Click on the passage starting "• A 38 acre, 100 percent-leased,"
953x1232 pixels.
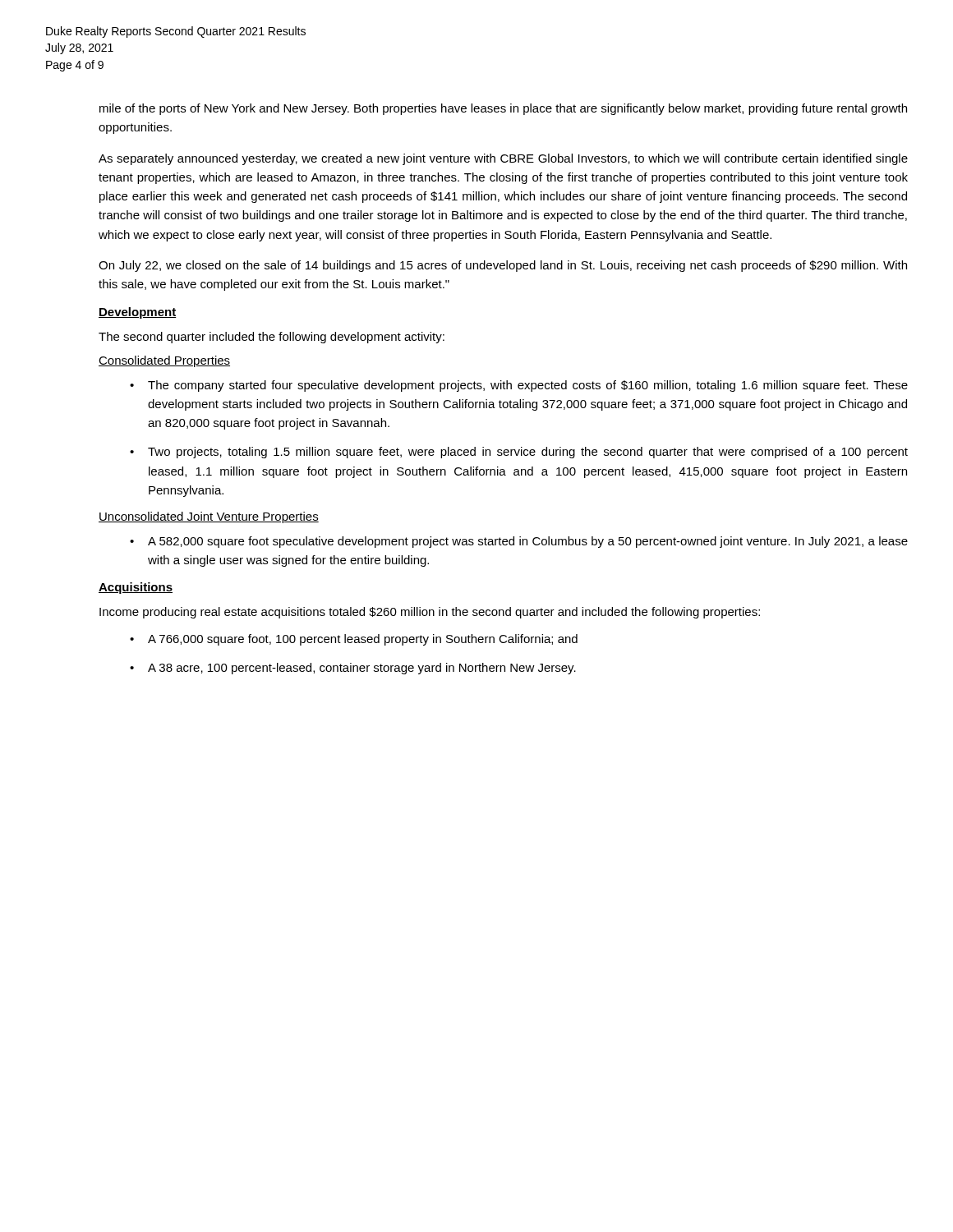click(x=519, y=667)
